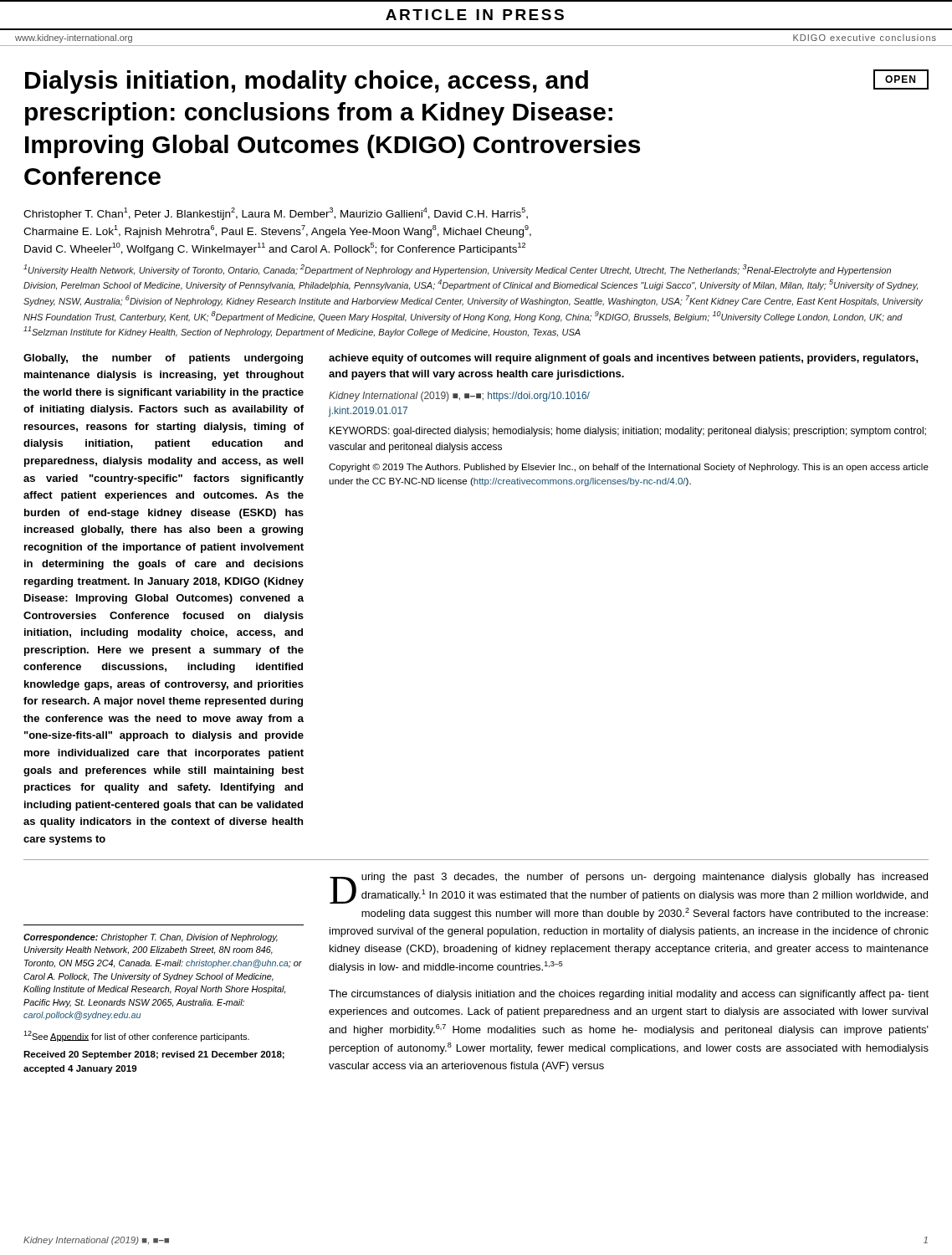Screen dimensions: 1255x952
Task: Point to the text block starting "Christopher T. Chan1, Peter"
Action: (x=278, y=230)
